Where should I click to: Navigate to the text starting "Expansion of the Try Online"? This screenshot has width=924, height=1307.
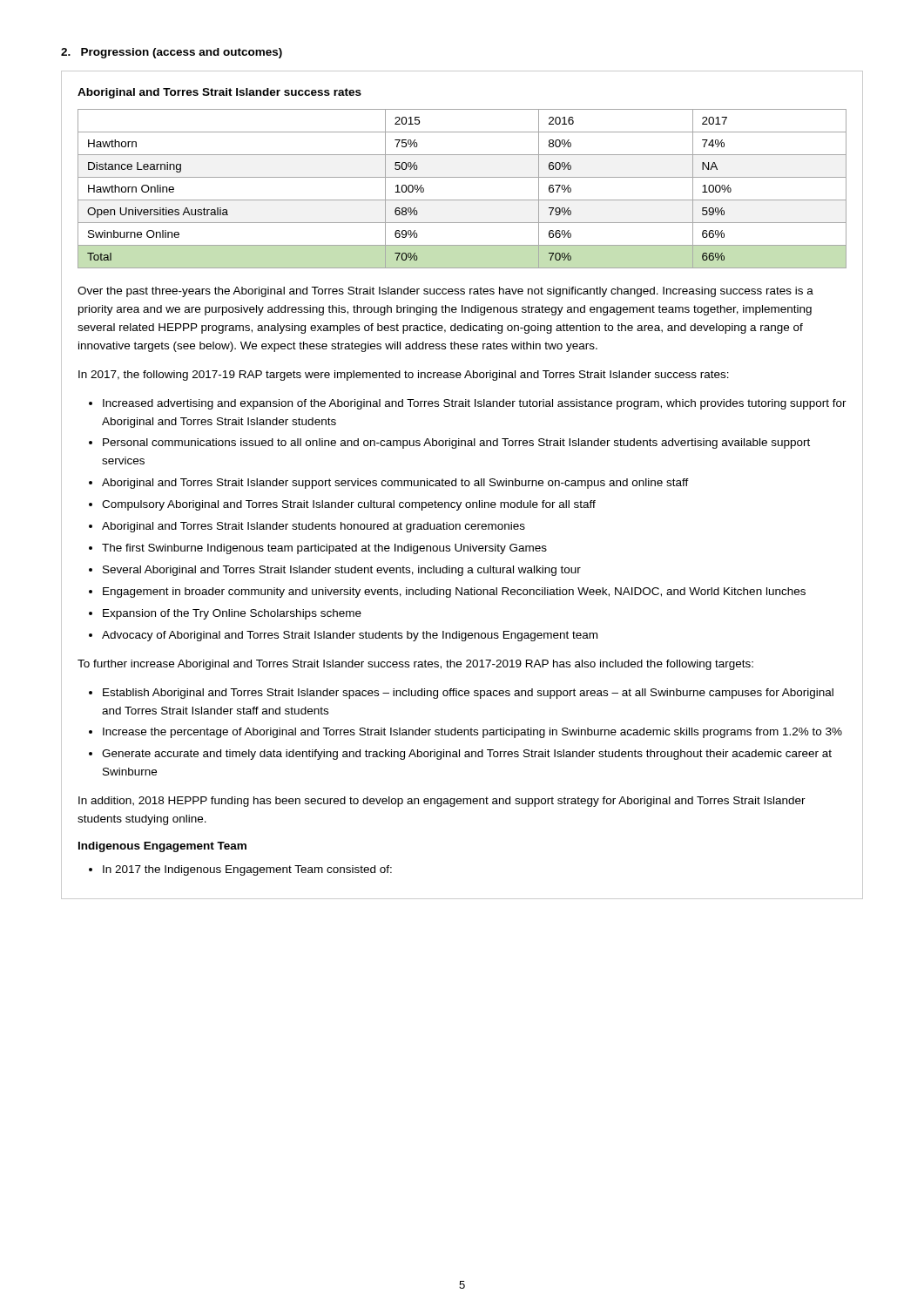pyautogui.click(x=232, y=613)
